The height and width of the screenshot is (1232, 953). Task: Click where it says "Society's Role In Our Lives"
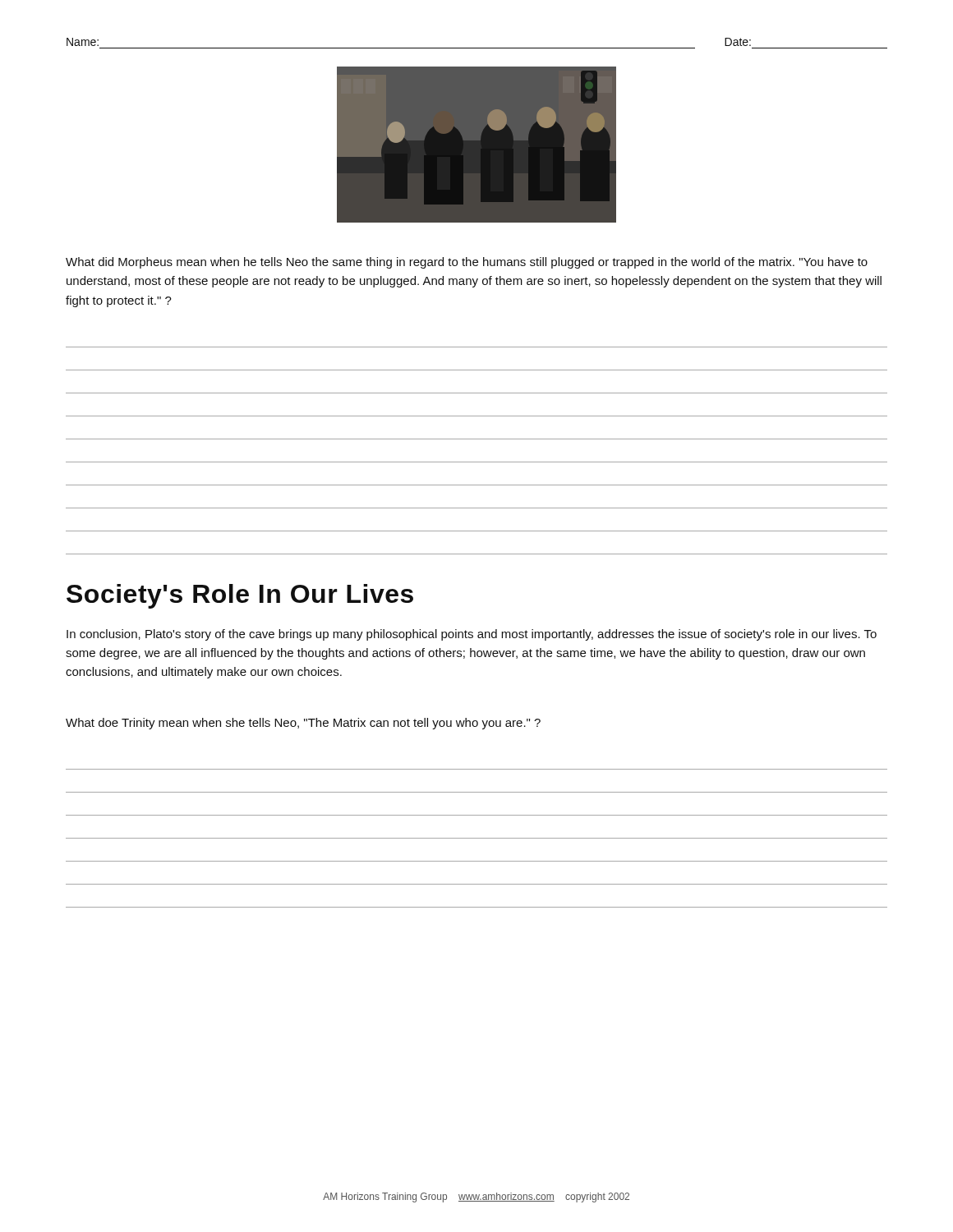click(240, 594)
